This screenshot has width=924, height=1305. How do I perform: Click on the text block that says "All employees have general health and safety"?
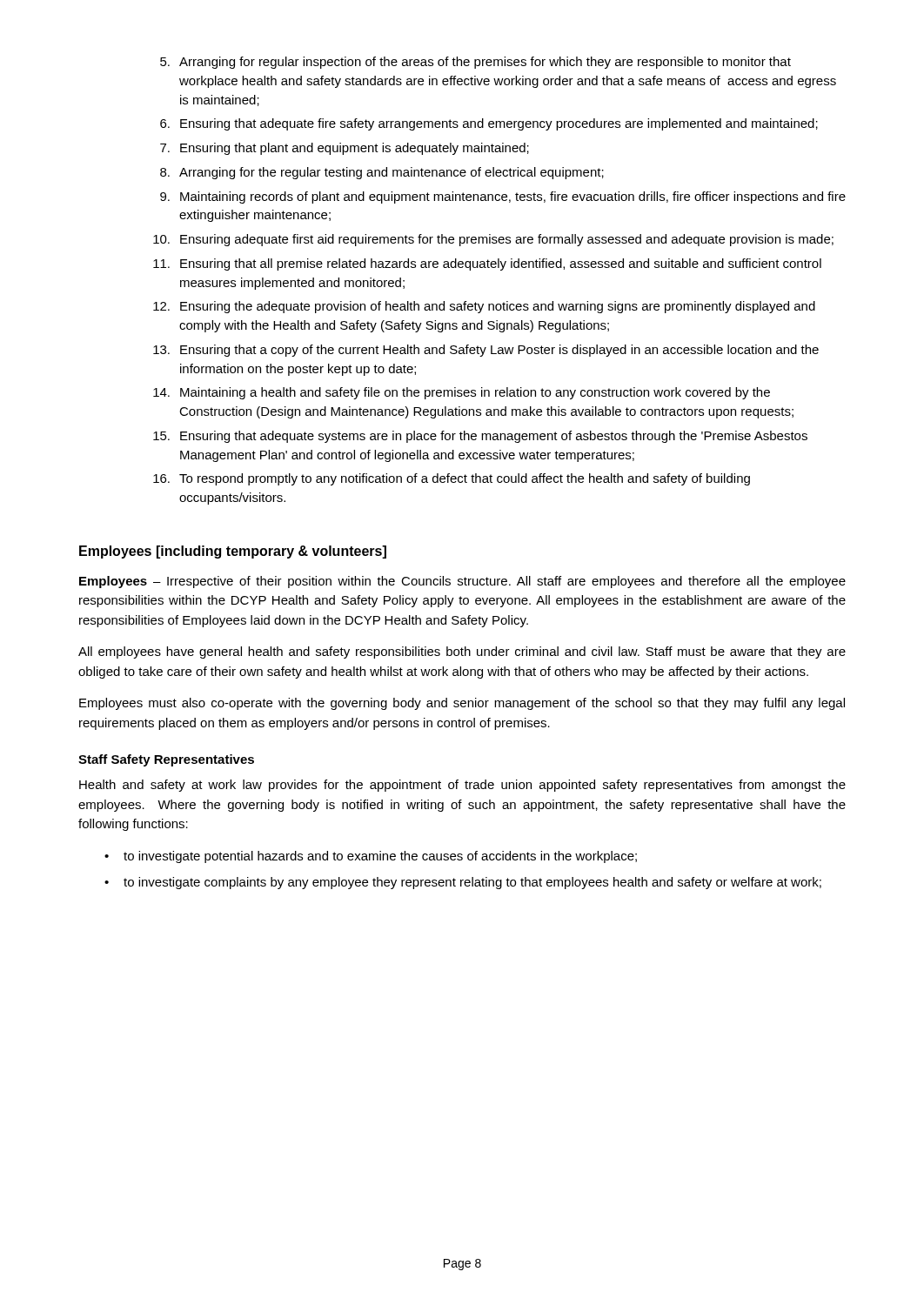pos(462,661)
